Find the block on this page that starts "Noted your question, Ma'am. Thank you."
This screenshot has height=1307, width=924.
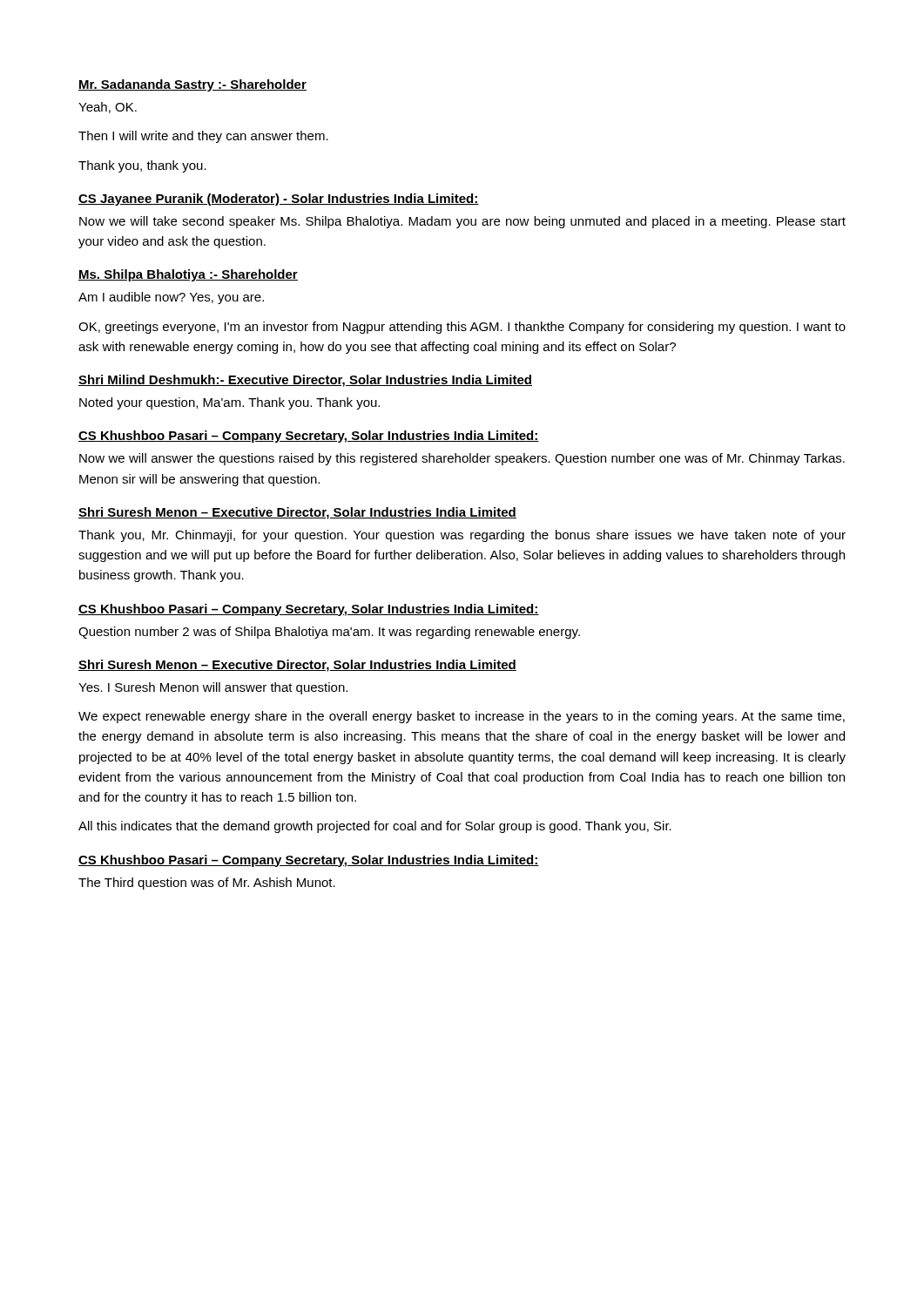(x=230, y=402)
